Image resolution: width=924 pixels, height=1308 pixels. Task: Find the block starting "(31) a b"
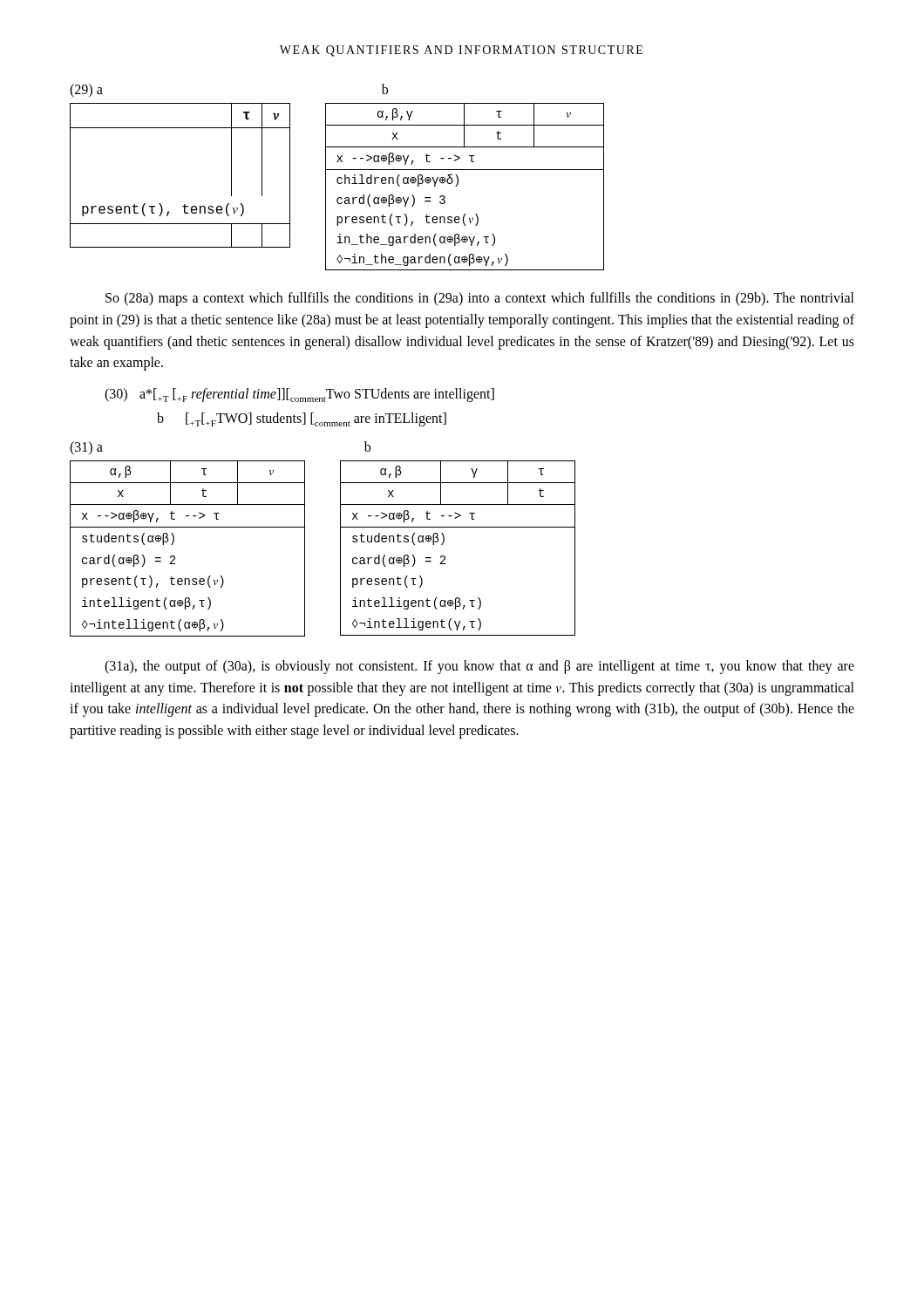click(x=85, y=448)
